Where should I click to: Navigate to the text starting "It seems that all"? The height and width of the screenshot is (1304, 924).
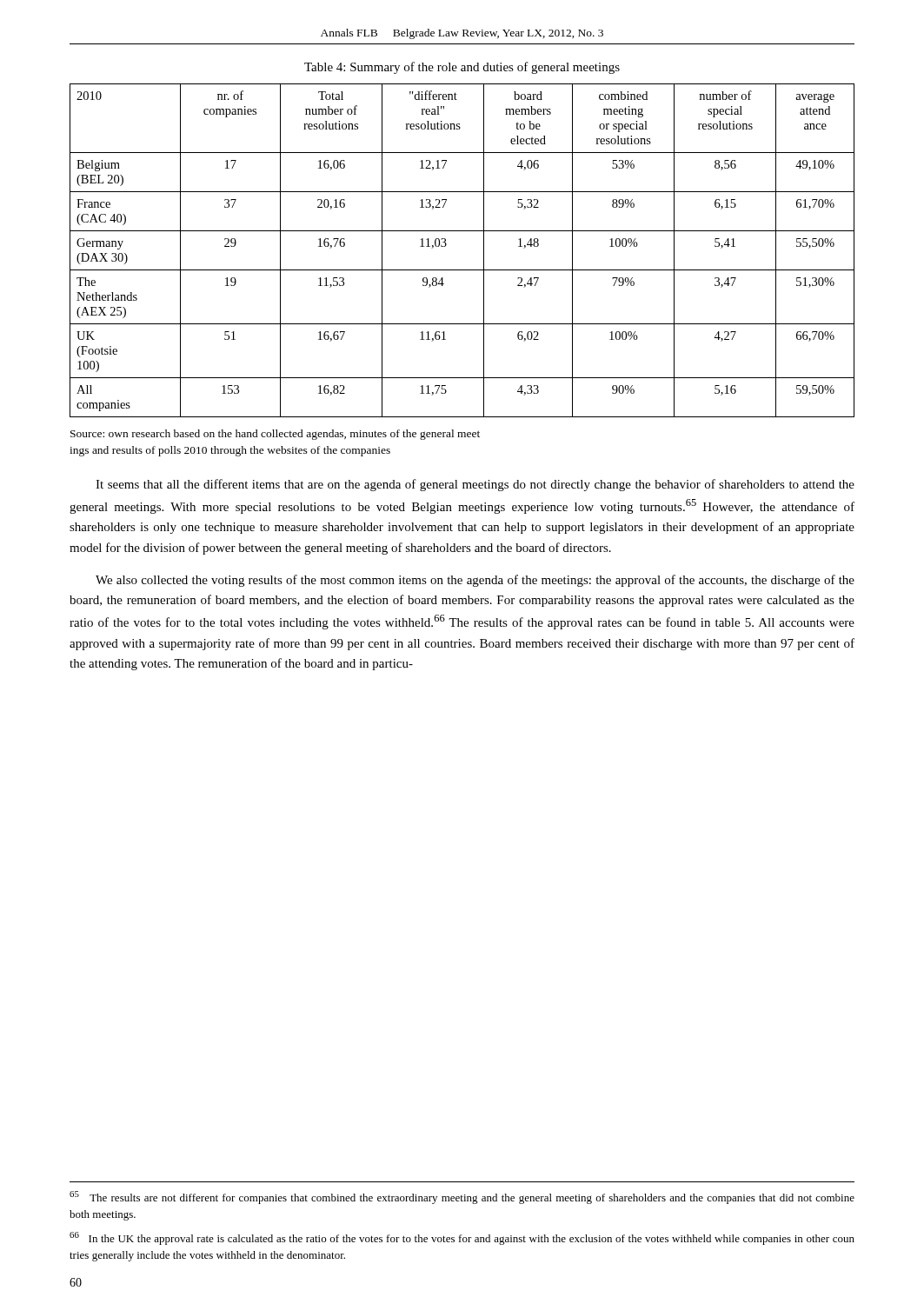coord(462,516)
